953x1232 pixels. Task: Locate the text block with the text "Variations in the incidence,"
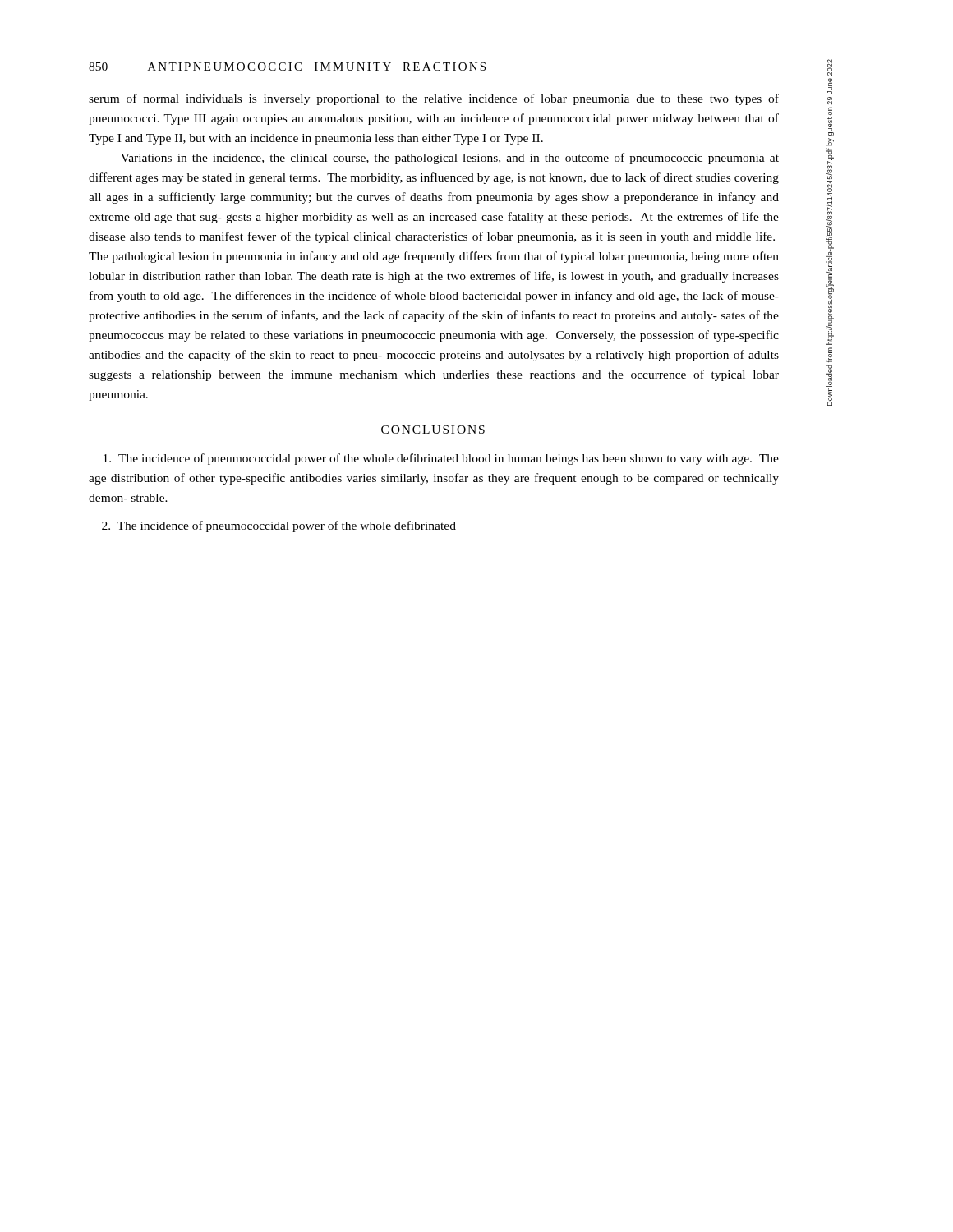pos(434,276)
